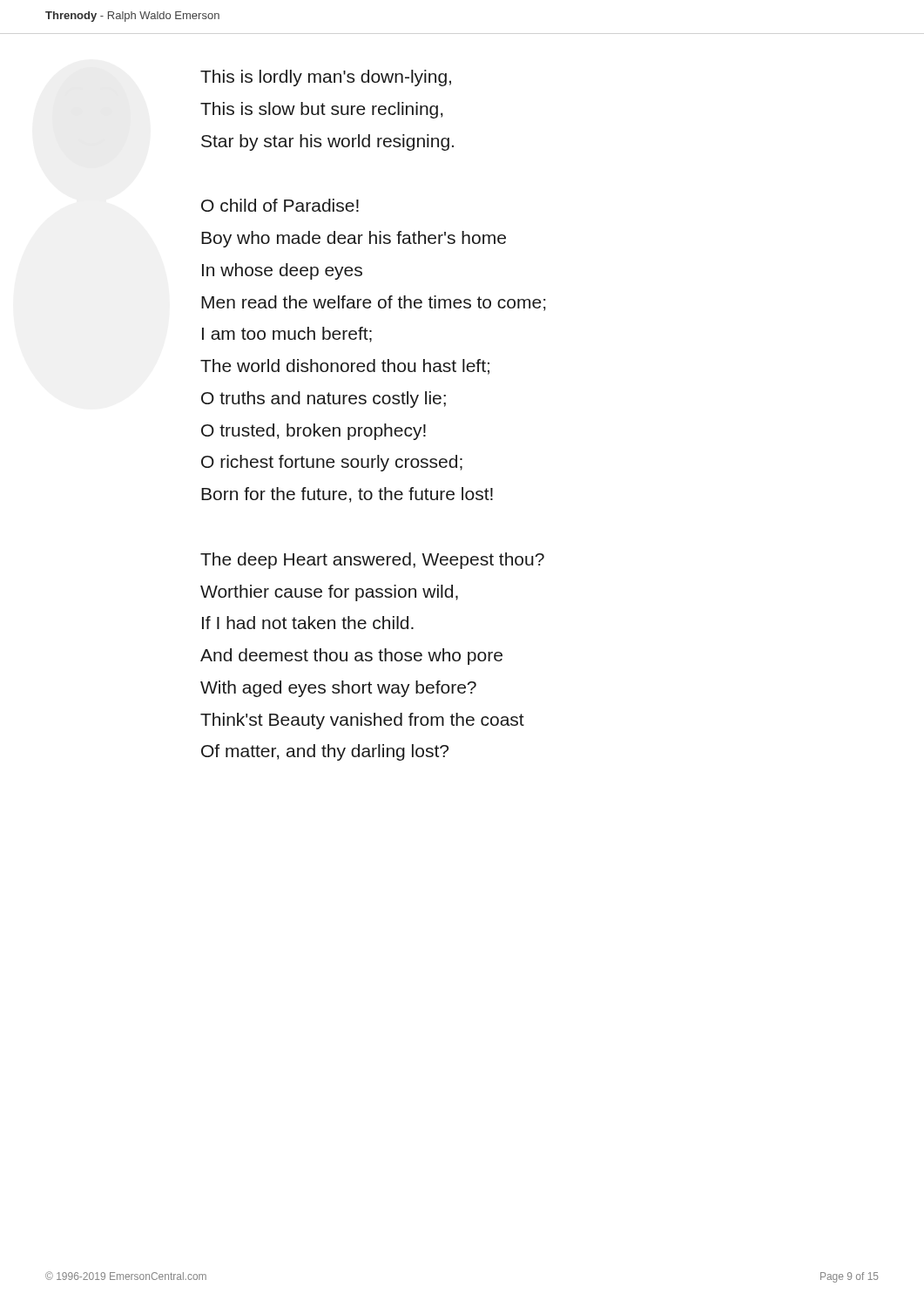Where is the passage that starts "Star by star his world"?
Image resolution: width=924 pixels, height=1307 pixels.
point(327,142)
